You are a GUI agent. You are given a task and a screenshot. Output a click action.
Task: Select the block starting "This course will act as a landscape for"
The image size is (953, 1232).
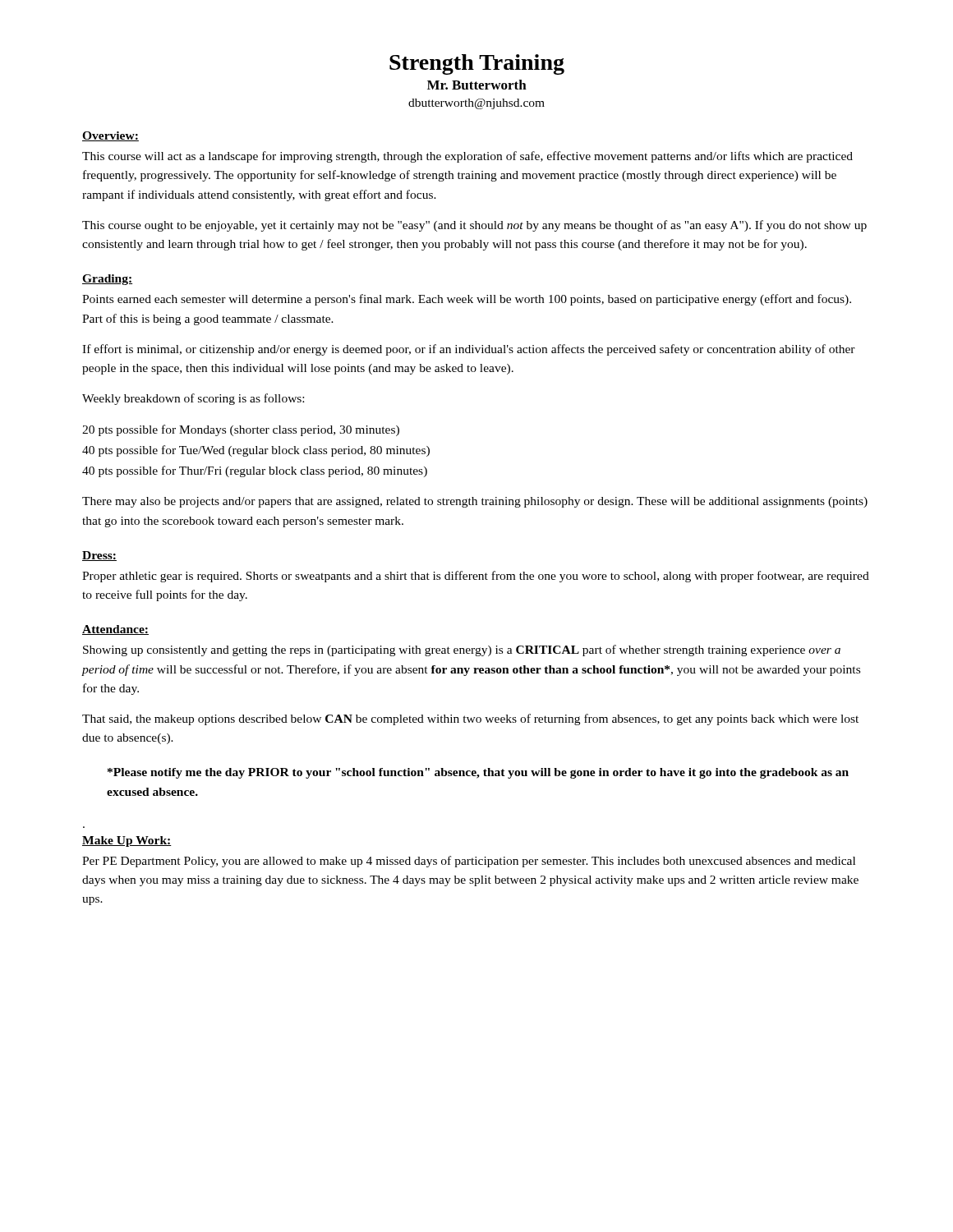pyautogui.click(x=467, y=157)
